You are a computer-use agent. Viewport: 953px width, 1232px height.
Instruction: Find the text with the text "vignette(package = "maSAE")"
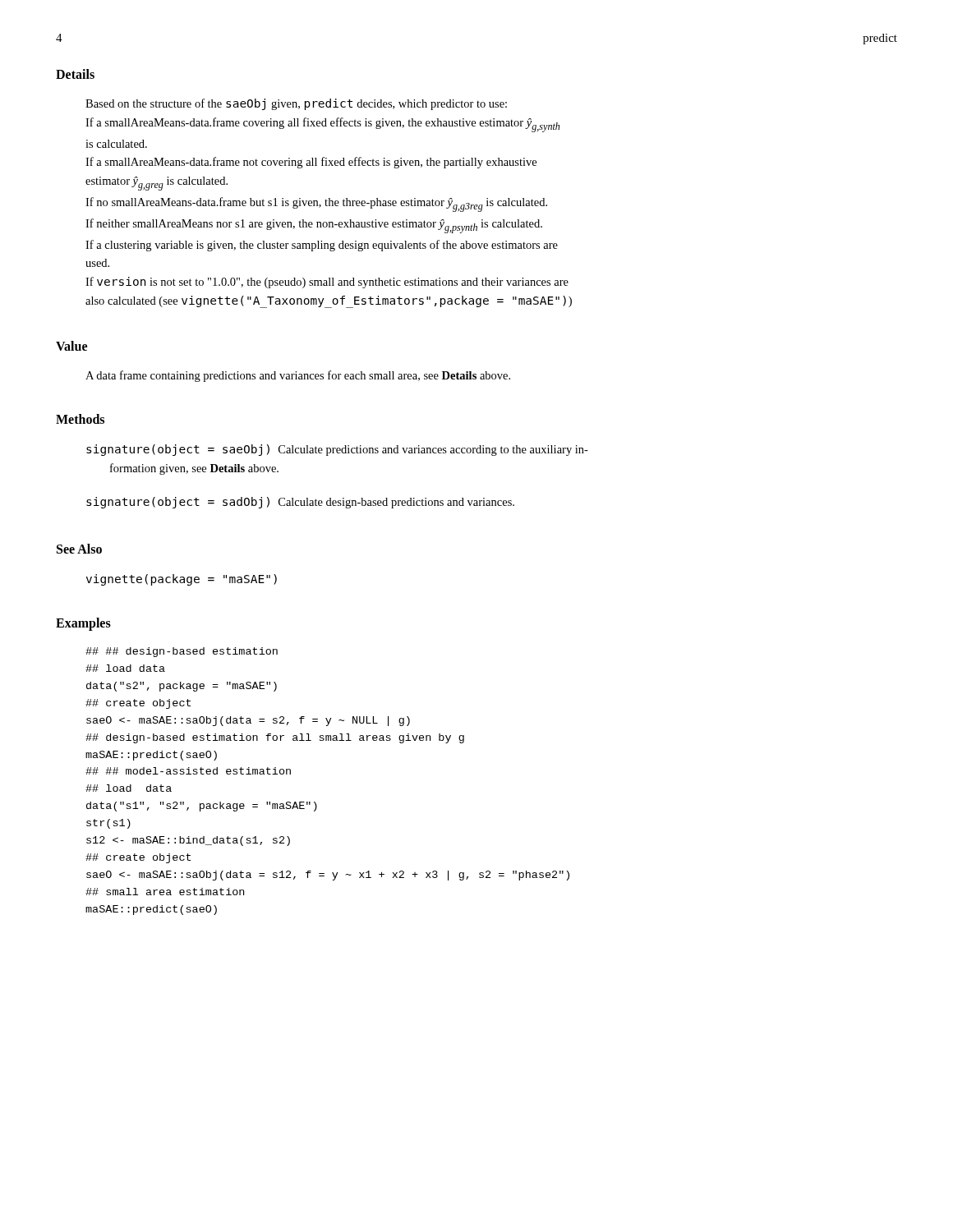pyautogui.click(x=182, y=579)
